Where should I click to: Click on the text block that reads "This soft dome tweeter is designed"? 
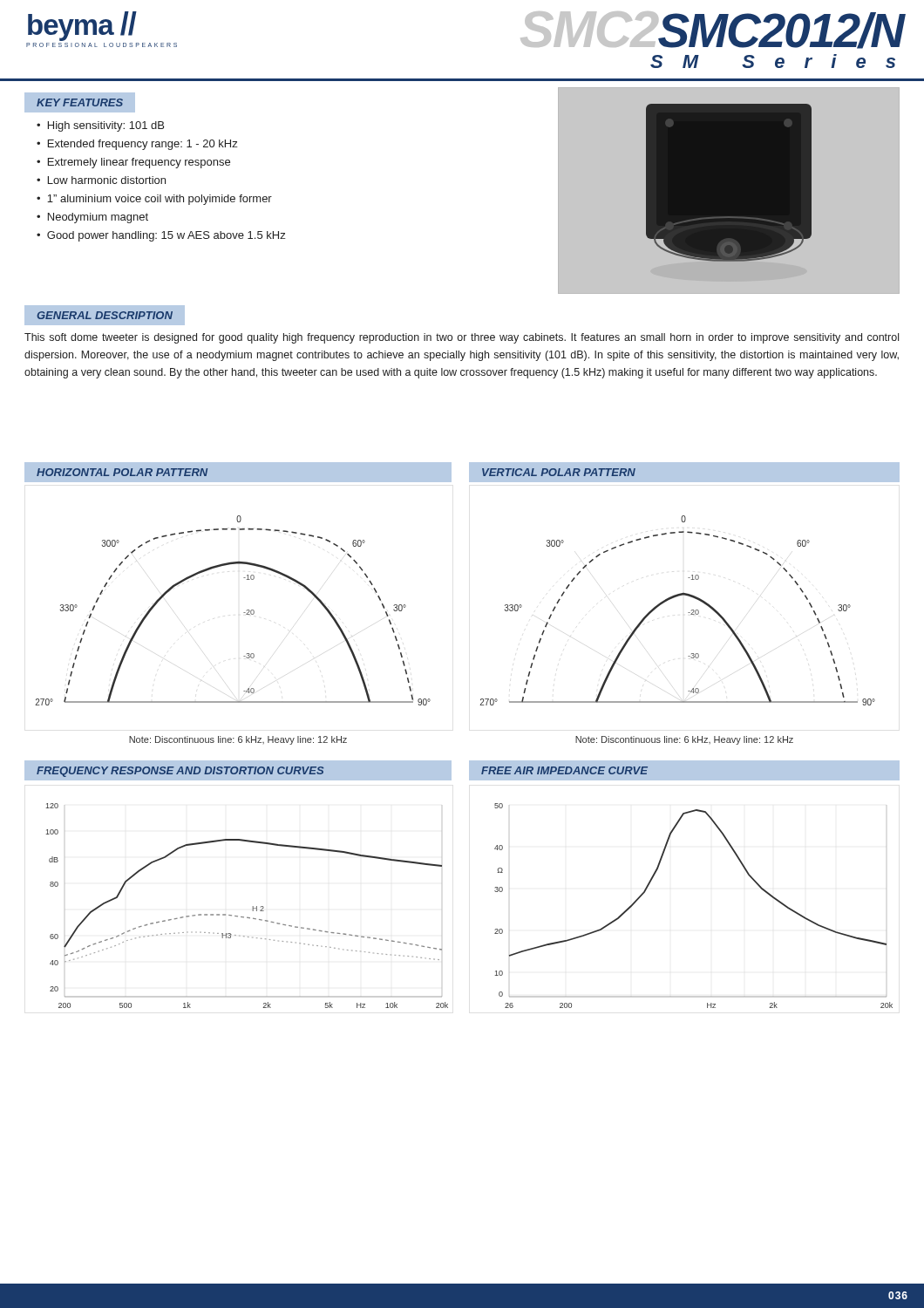pyautogui.click(x=462, y=355)
